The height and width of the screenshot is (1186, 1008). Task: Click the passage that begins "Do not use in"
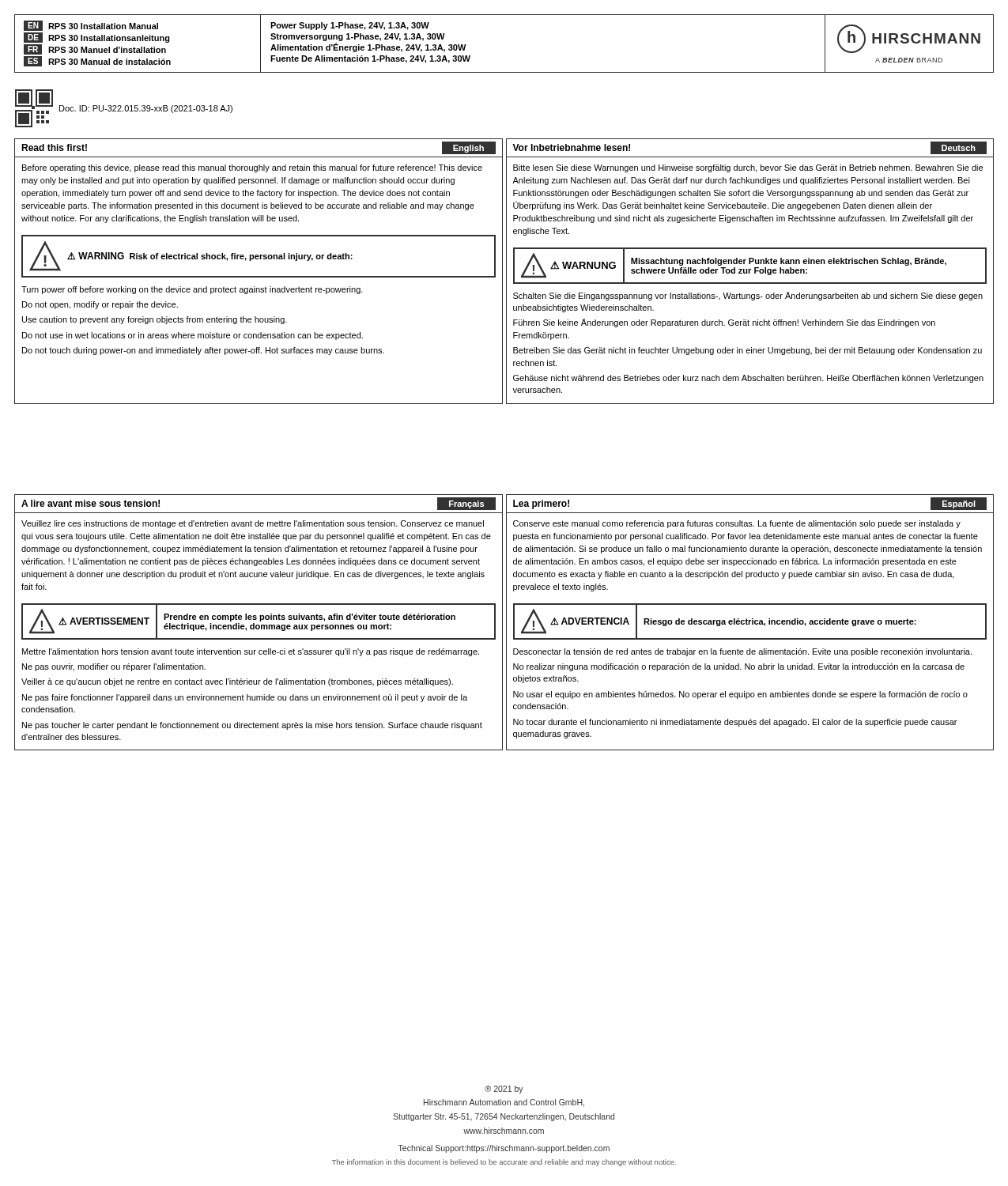pyautogui.click(x=192, y=335)
